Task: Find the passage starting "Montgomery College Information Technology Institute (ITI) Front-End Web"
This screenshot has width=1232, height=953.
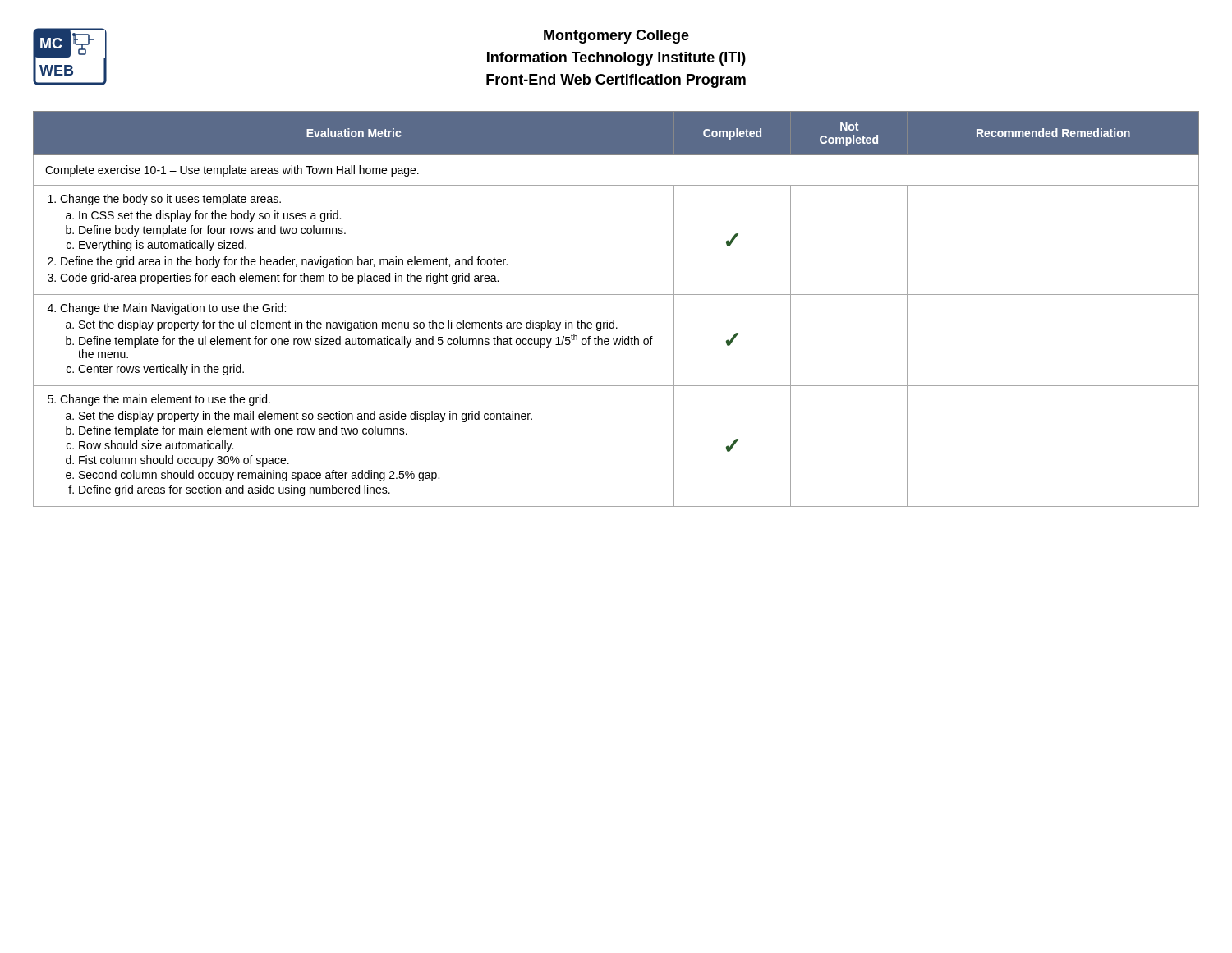Action: (616, 57)
